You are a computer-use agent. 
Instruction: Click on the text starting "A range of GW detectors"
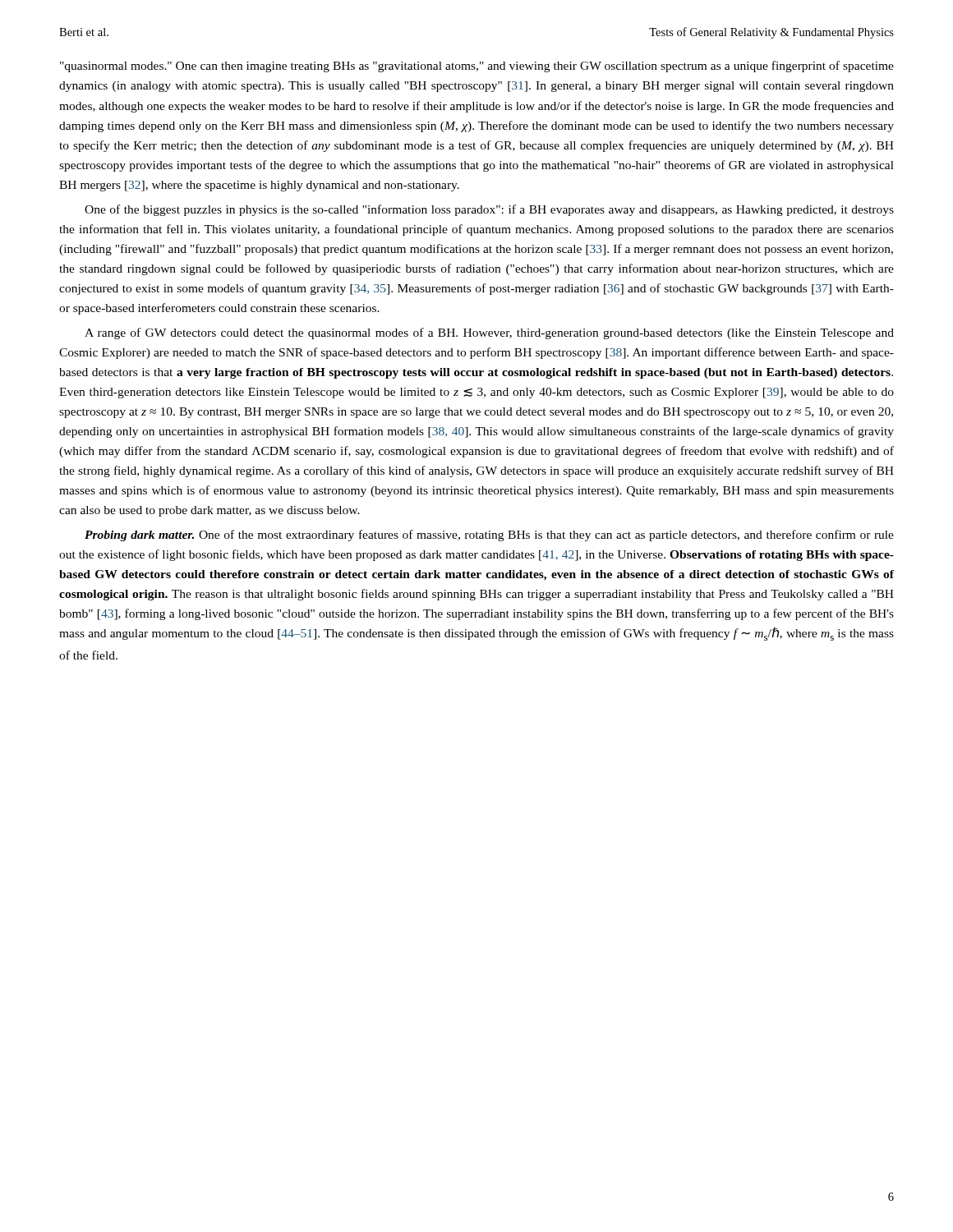coord(476,421)
